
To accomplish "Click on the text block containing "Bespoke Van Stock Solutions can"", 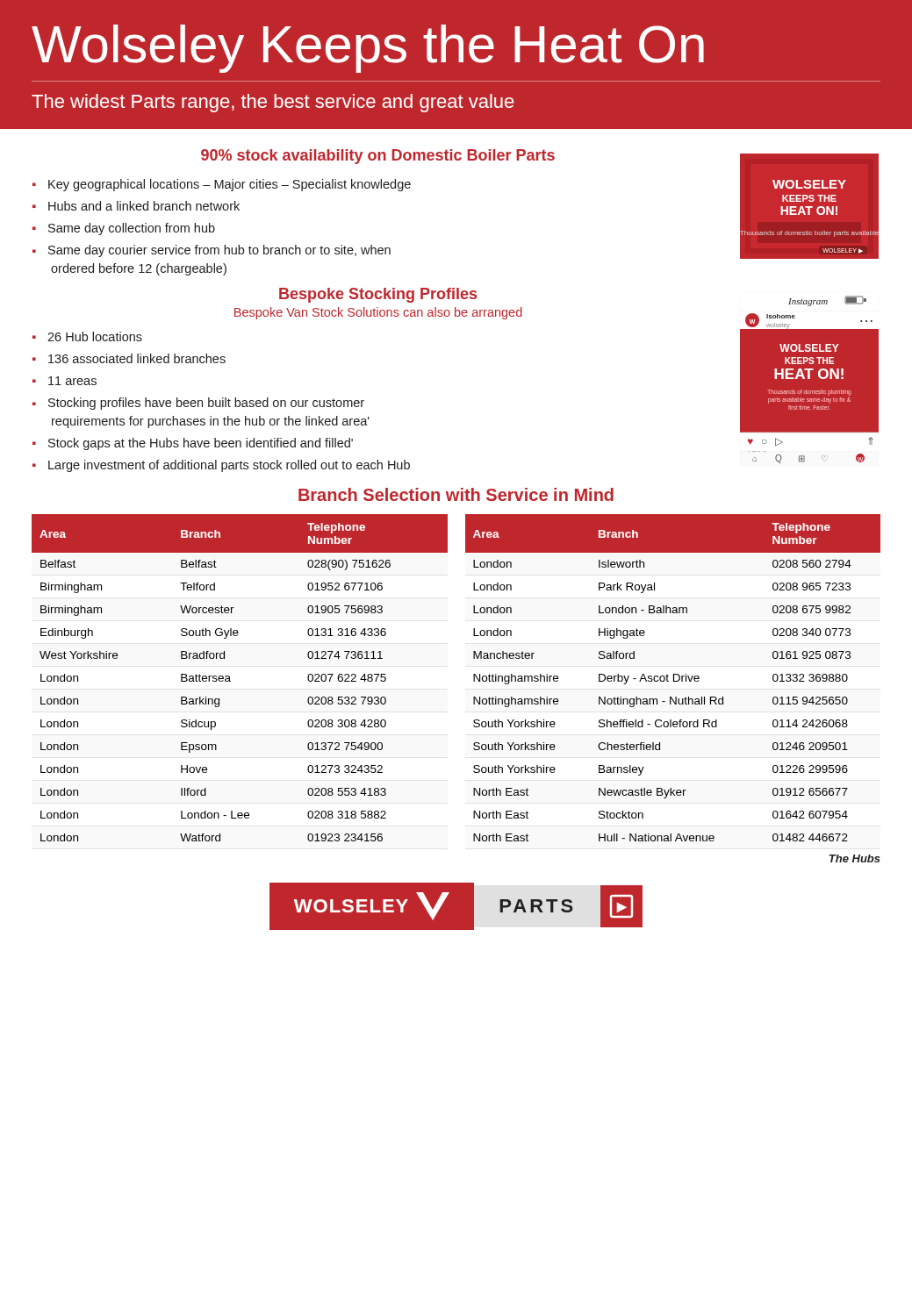I will point(378,312).
